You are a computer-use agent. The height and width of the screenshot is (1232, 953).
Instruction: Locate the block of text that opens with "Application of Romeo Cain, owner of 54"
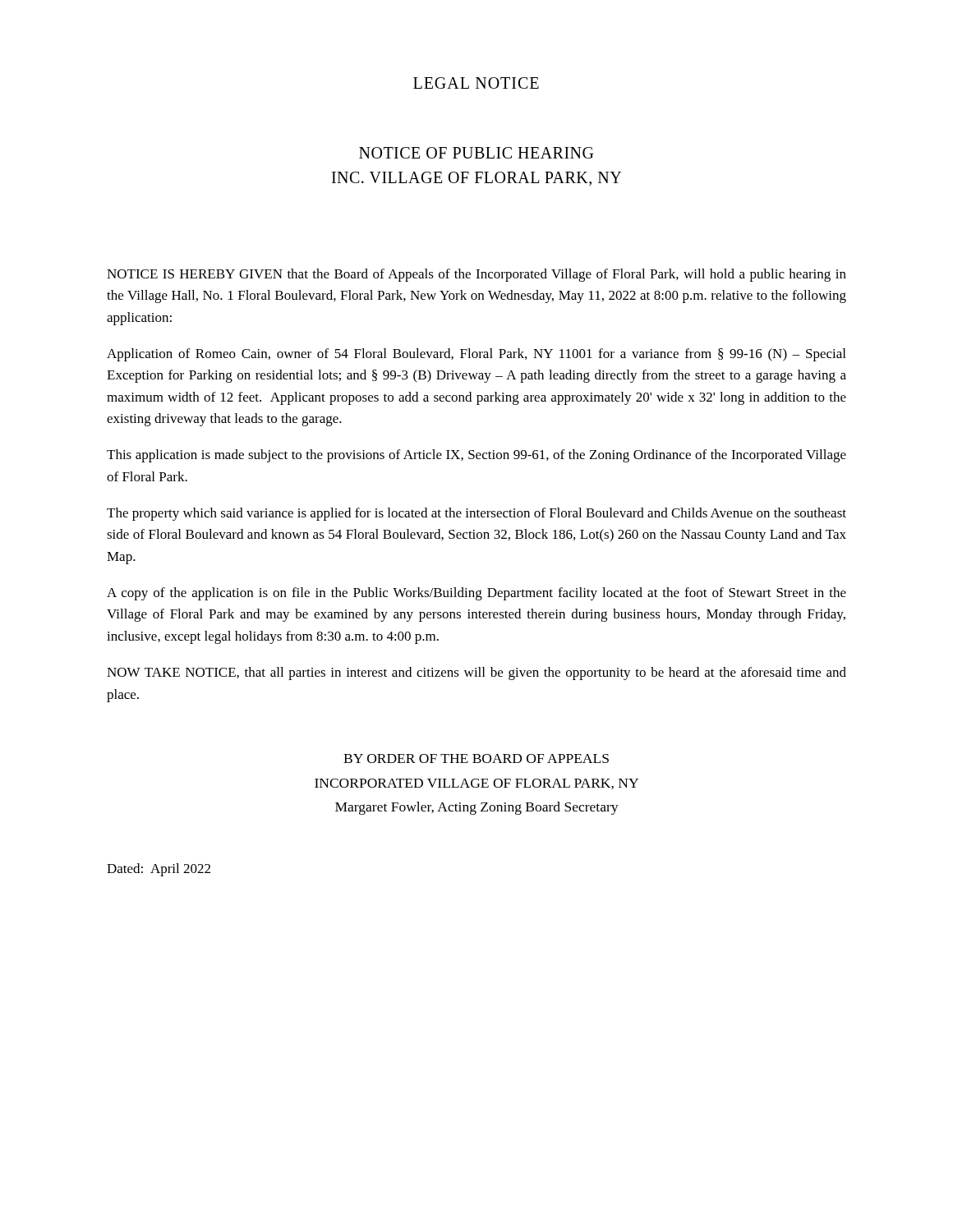tap(476, 386)
